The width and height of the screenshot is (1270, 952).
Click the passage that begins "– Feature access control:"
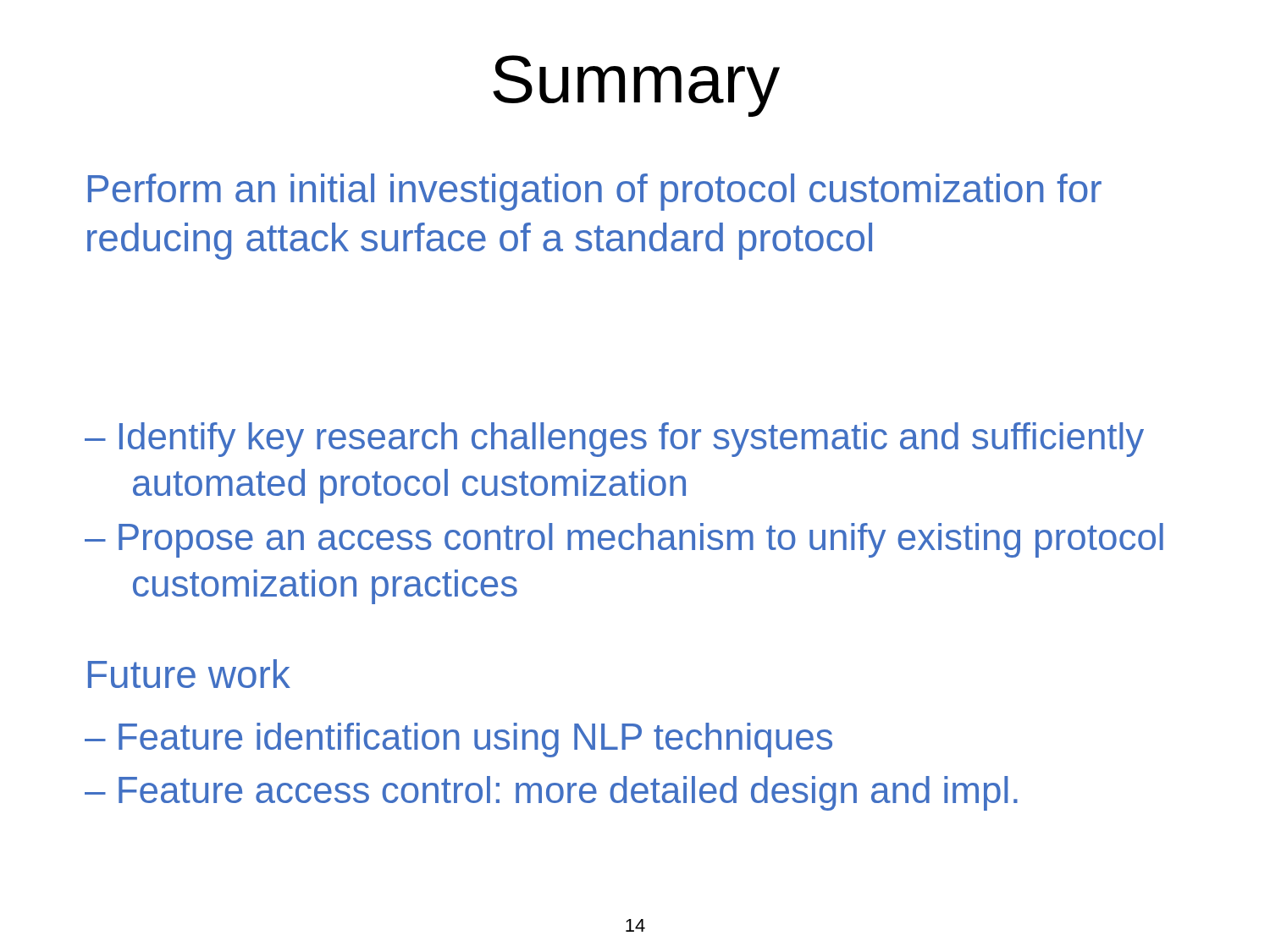(x=553, y=790)
